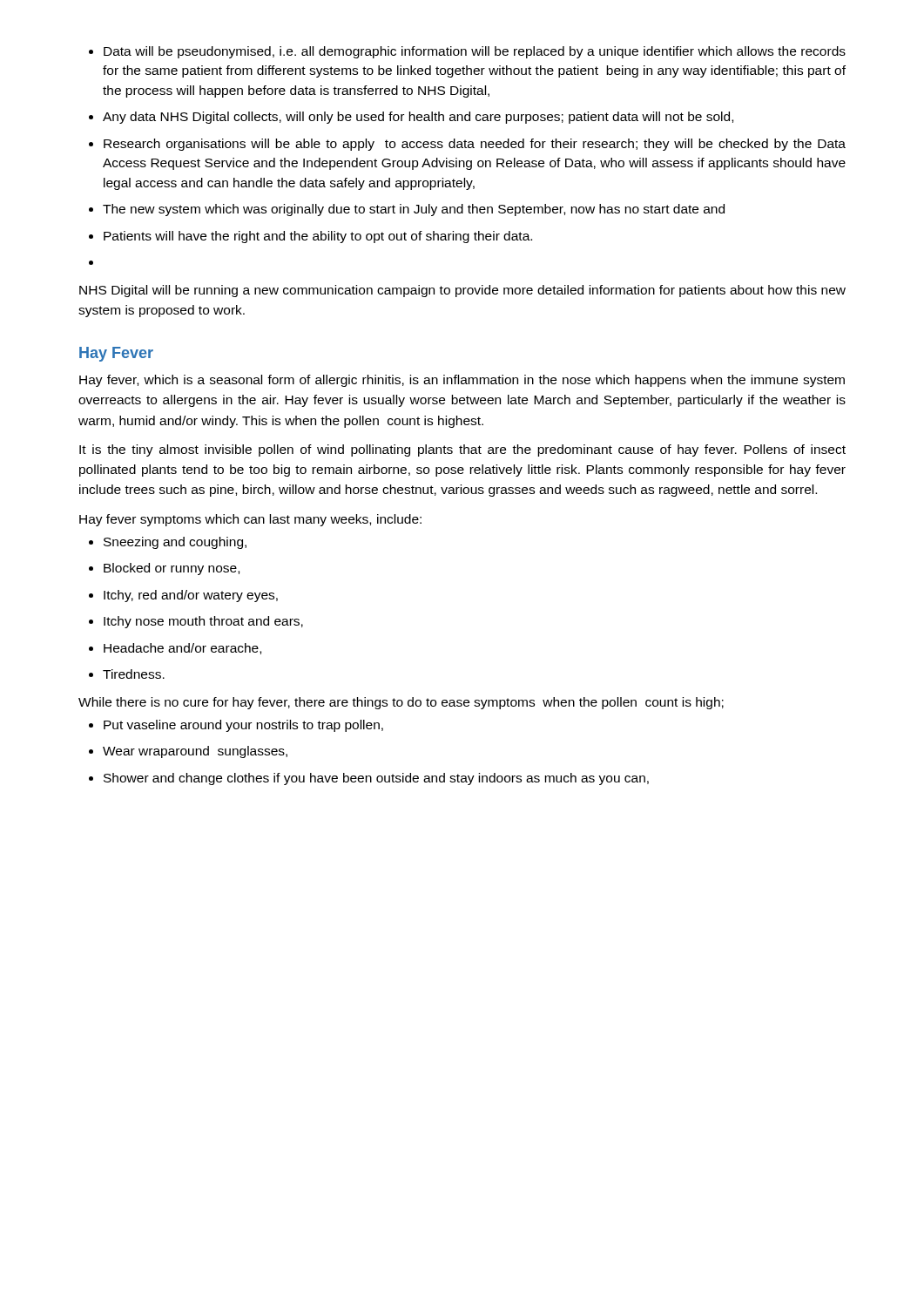Screen dimensions: 1307x924
Task: Find the passage starting "Sneezing and coughing,"
Action: pos(168,543)
